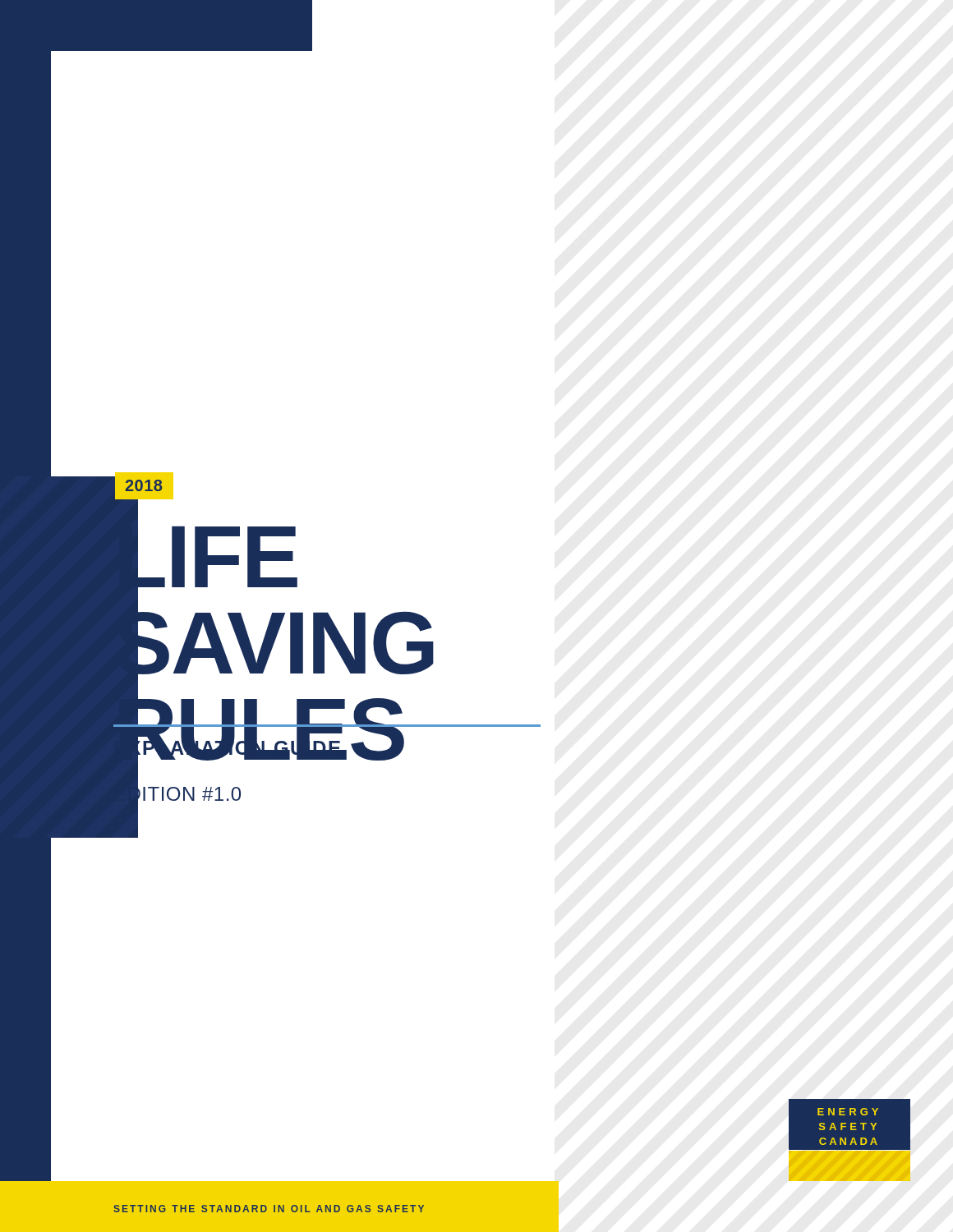Navigate to the passage starting "EDITION #1.0"
This screenshot has height=1232, width=953.
tap(178, 794)
